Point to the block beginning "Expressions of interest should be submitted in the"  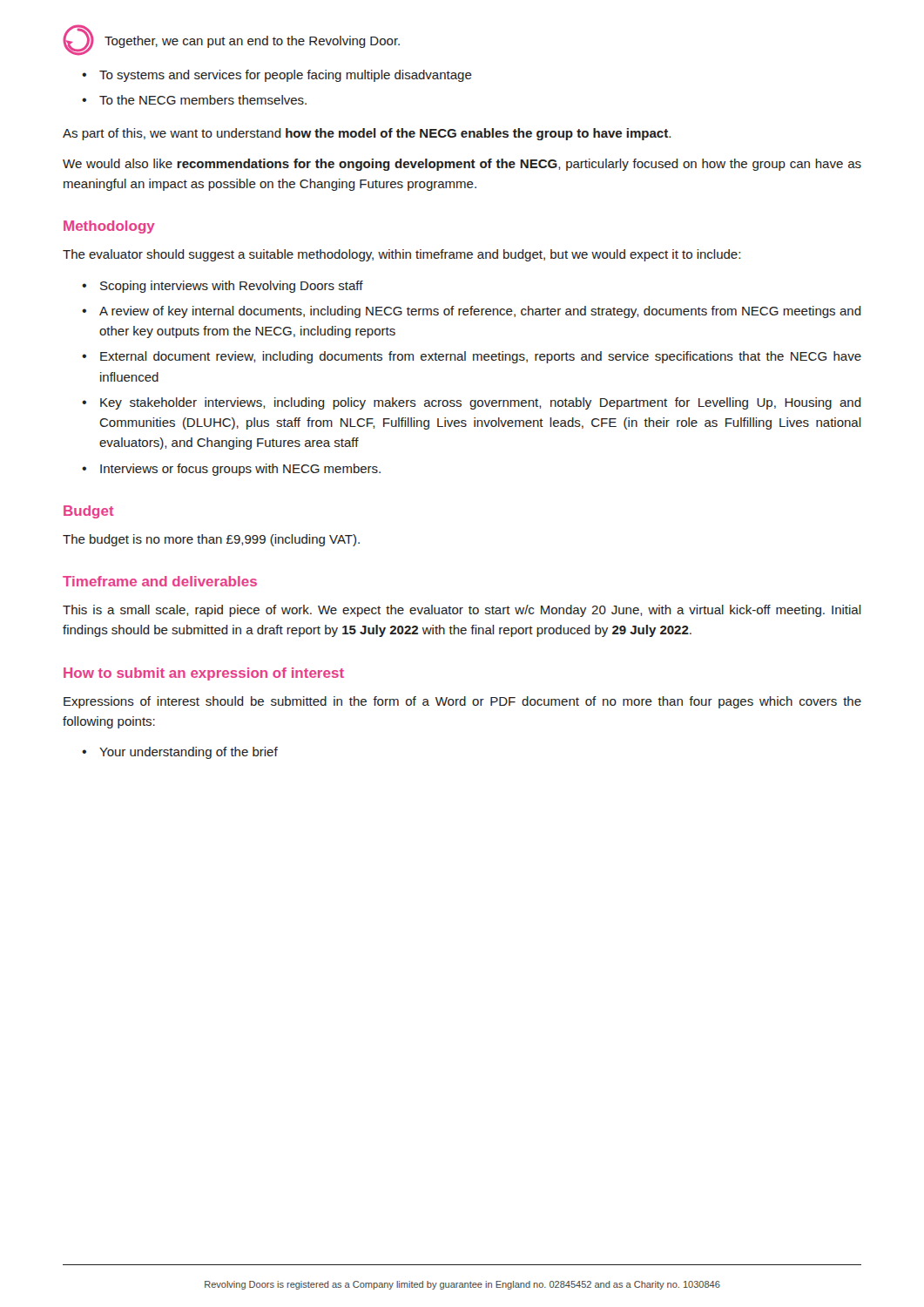(x=462, y=711)
